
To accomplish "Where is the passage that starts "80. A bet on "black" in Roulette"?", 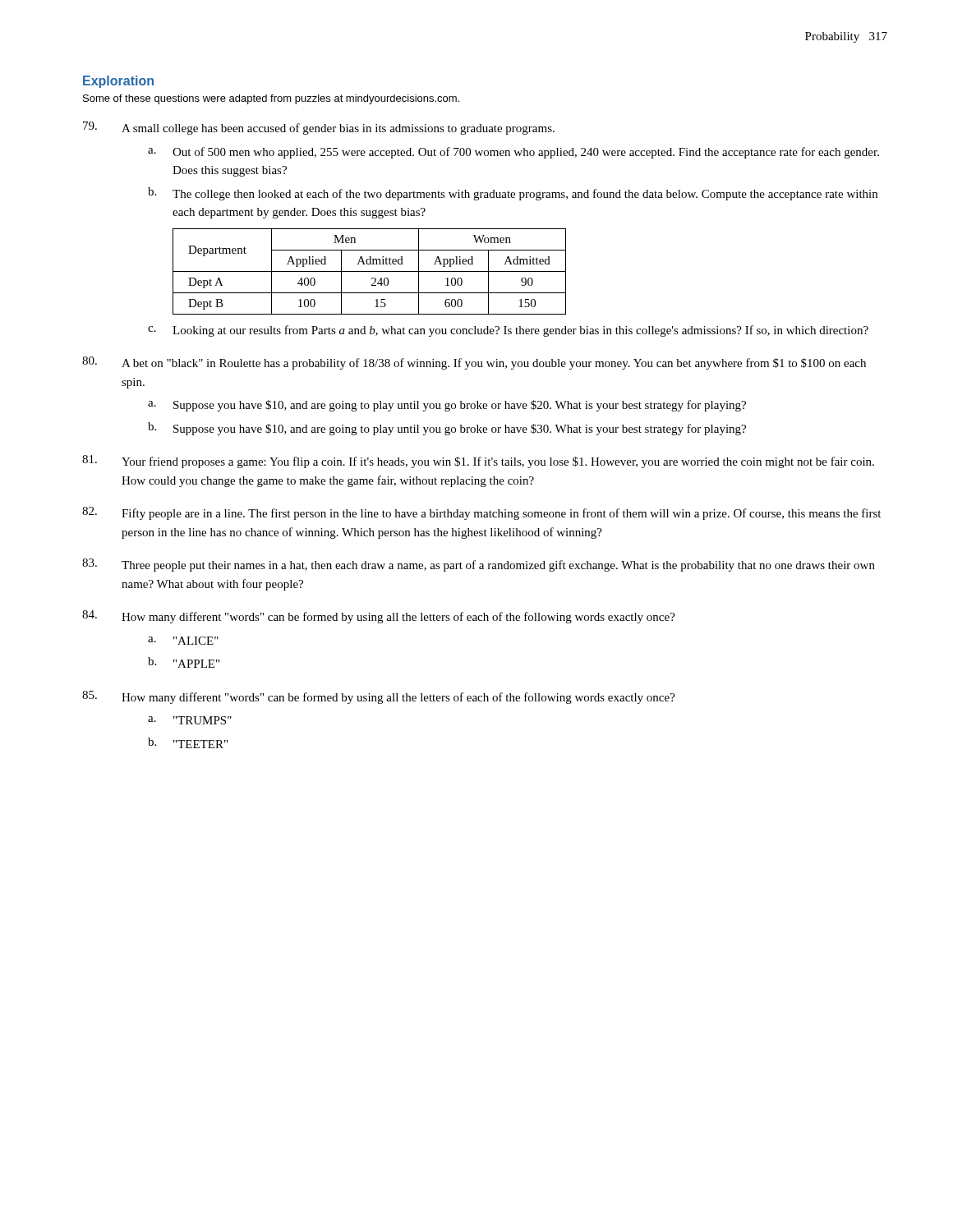I will [x=485, y=372].
